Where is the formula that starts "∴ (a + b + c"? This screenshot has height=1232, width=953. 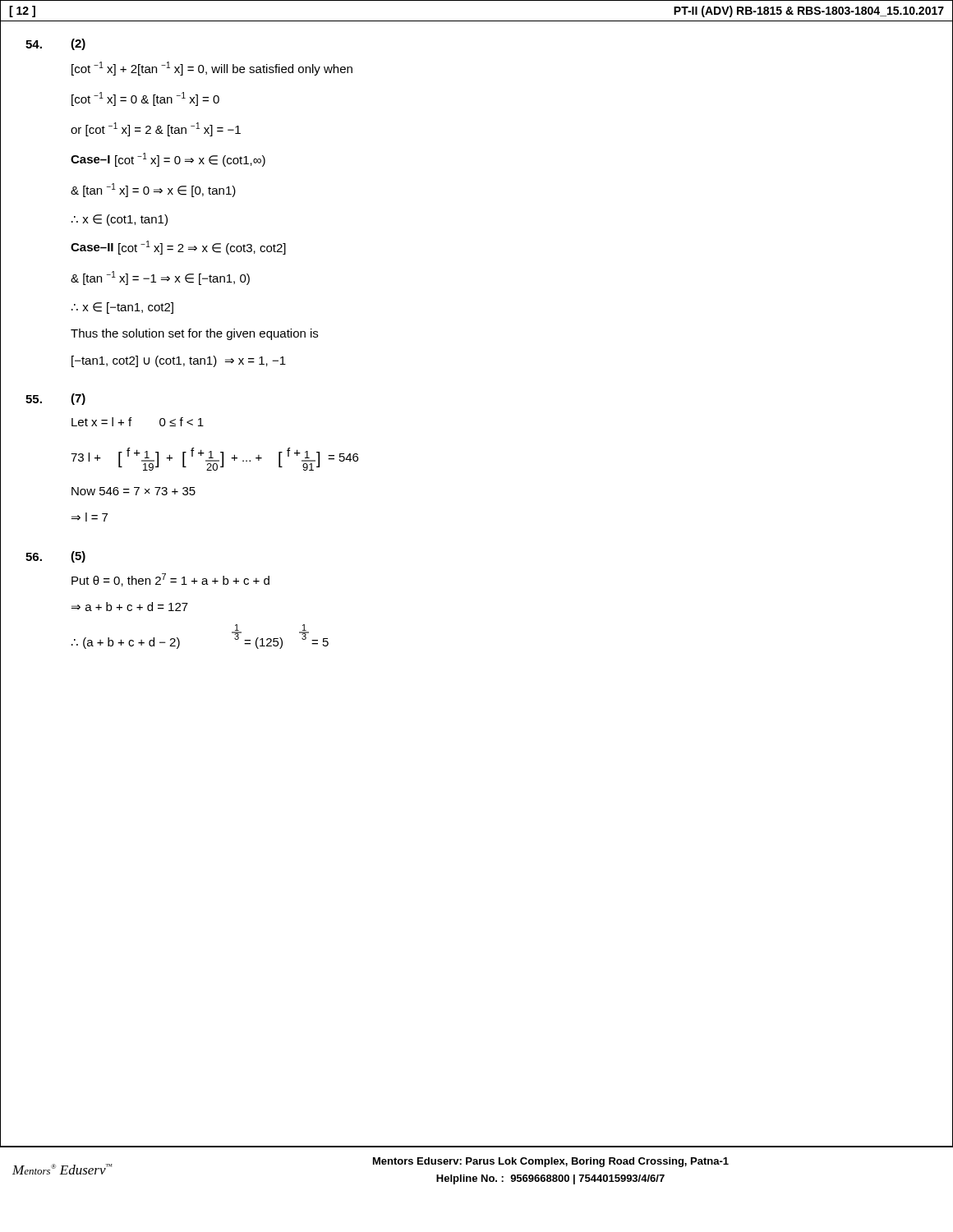(x=243, y=641)
